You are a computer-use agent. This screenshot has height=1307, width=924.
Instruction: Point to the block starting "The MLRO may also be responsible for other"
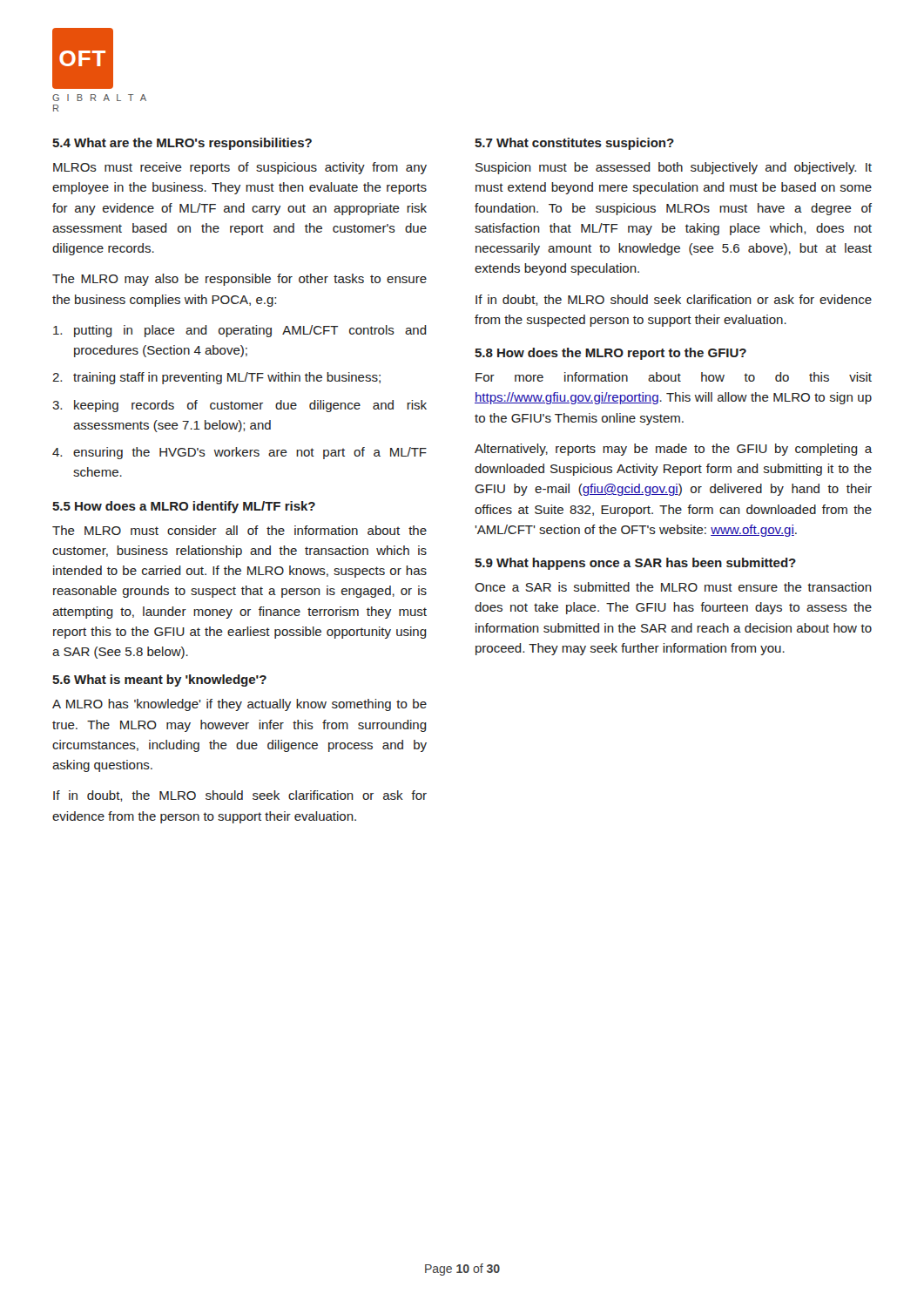[240, 289]
